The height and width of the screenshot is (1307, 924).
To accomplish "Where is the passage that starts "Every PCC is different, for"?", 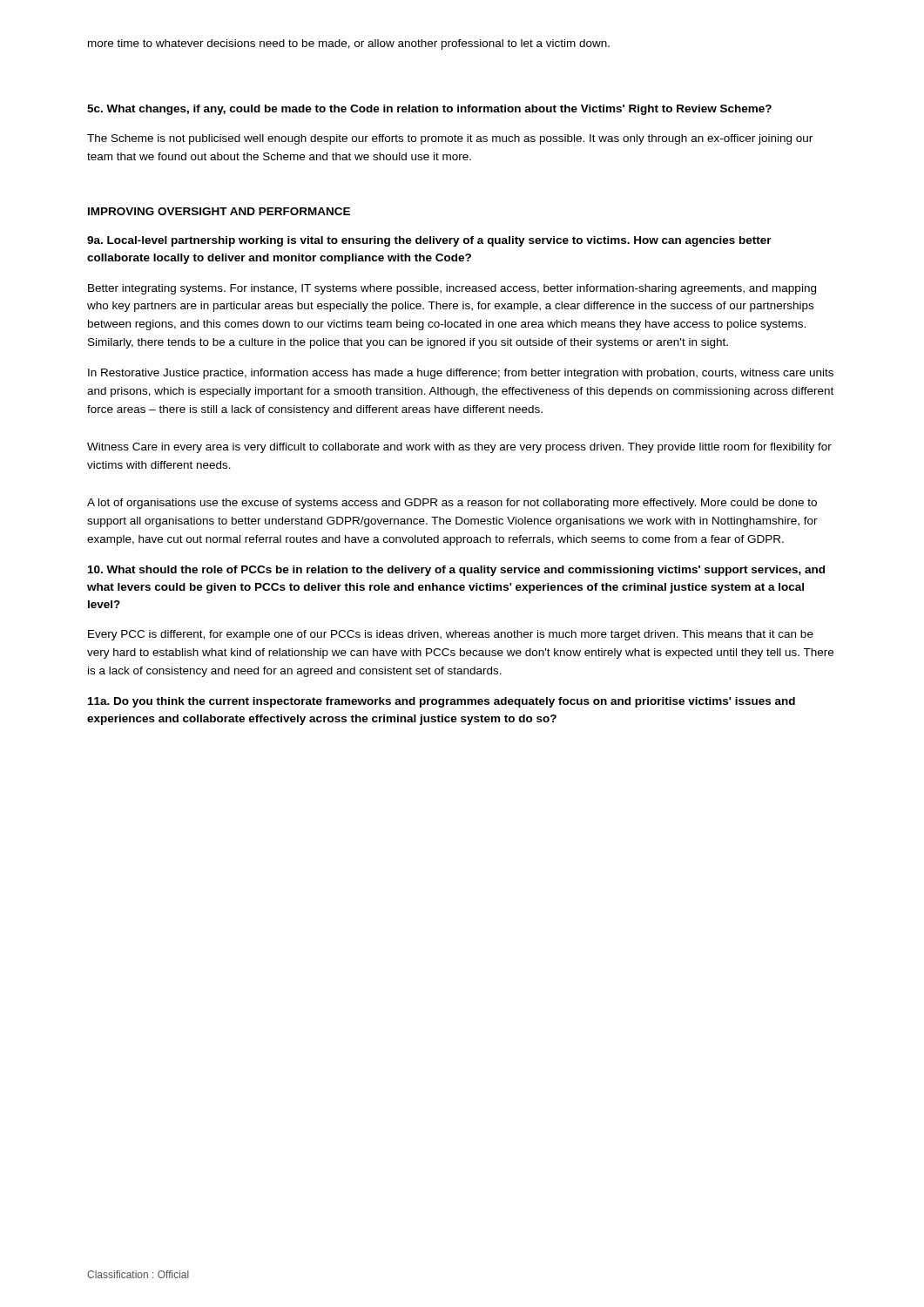I will coord(461,652).
